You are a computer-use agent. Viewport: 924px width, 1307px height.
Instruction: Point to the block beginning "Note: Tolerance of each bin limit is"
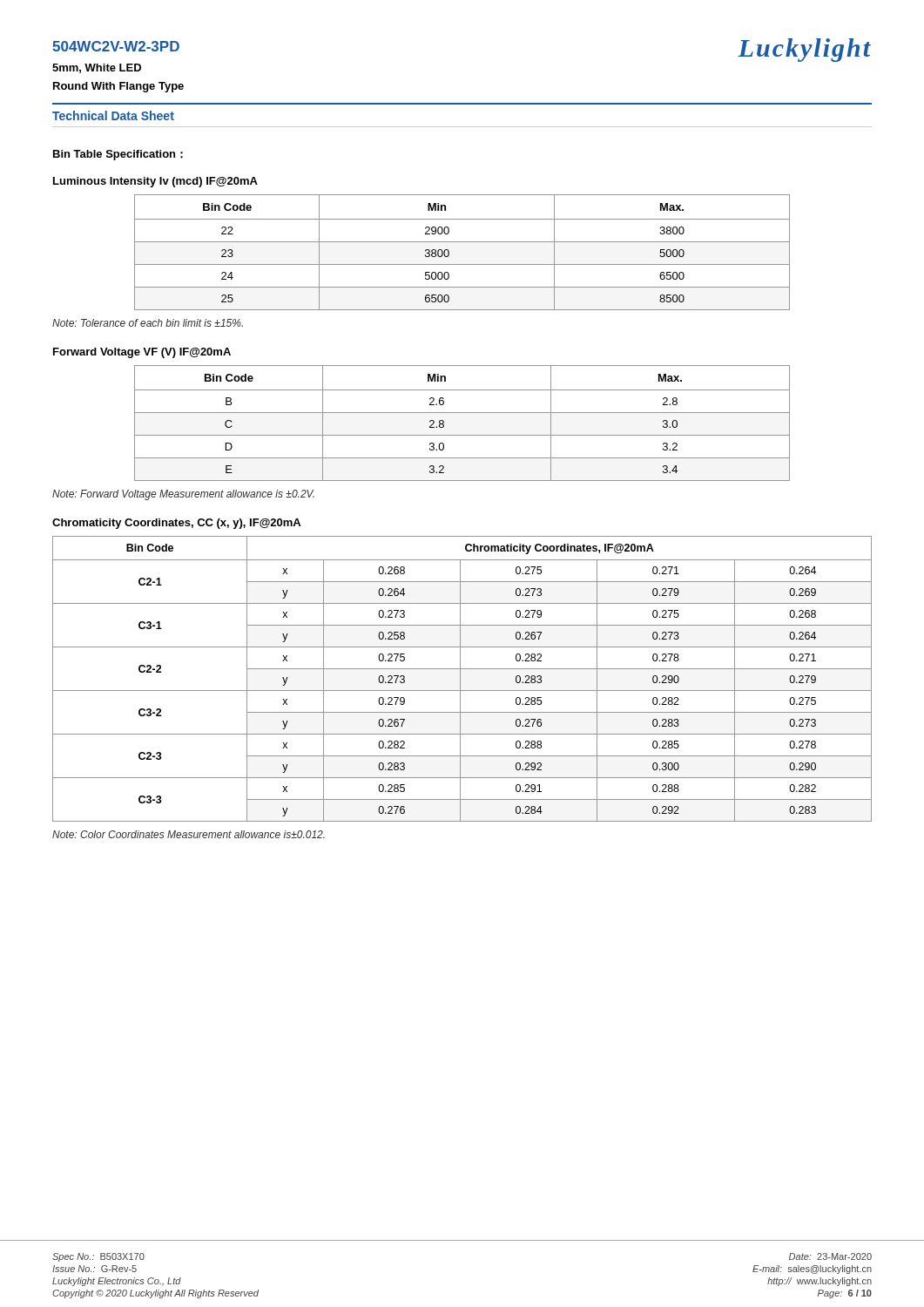[x=148, y=323]
